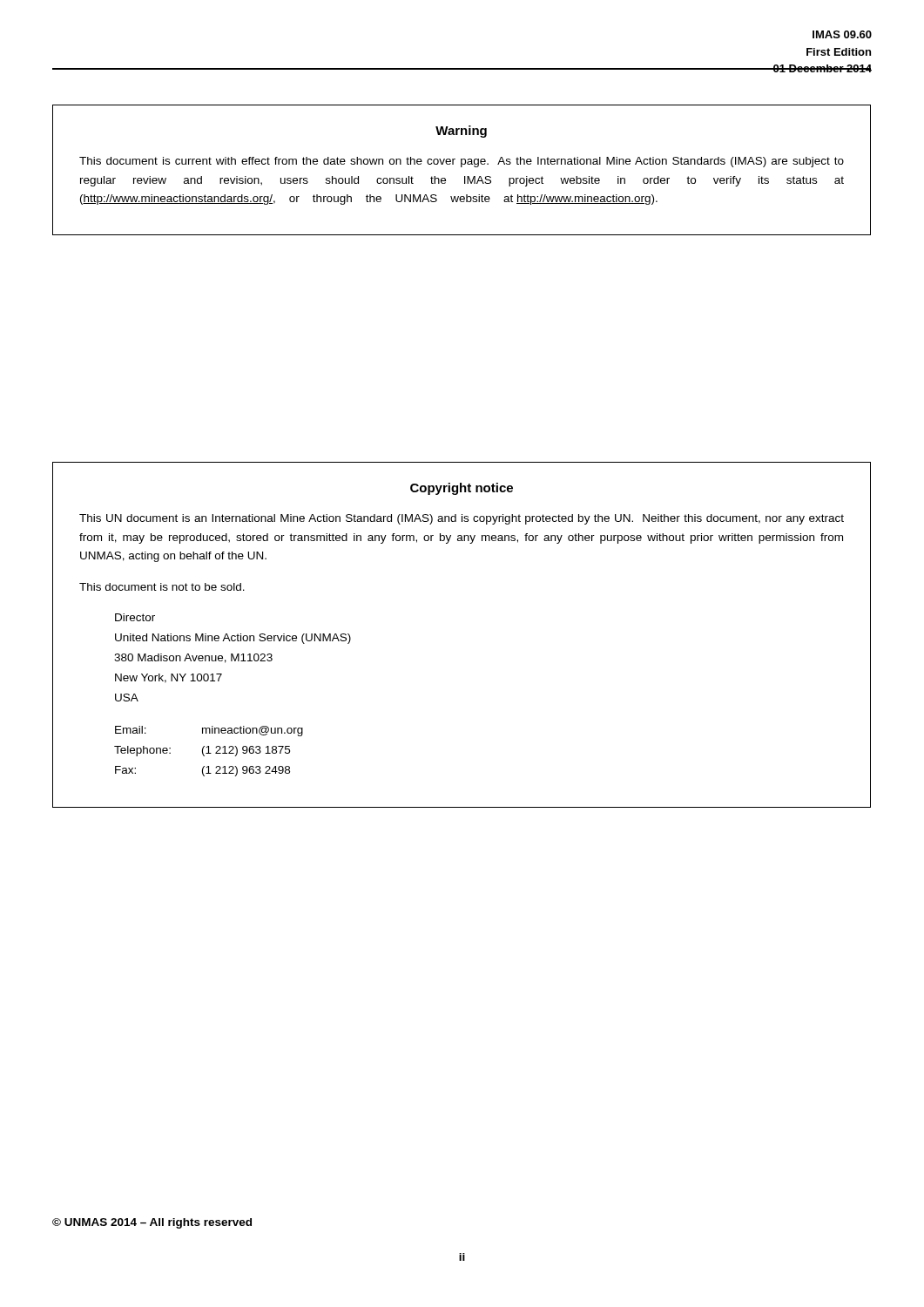Find the block starting "This UN document is an International Mine"
Viewport: 924px width, 1307px height.
(x=462, y=537)
